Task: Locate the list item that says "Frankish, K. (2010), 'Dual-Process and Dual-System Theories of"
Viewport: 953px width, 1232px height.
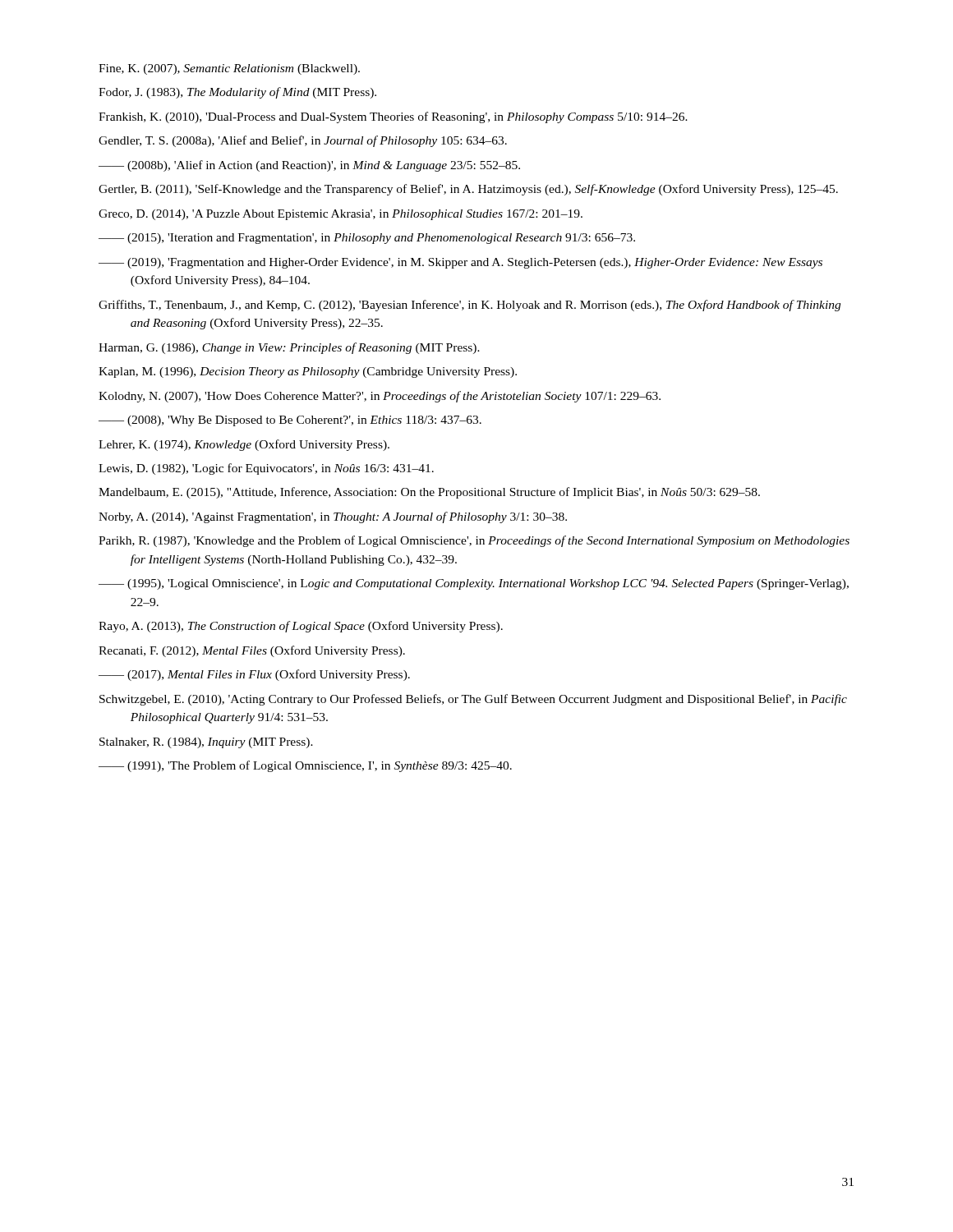Action: [x=393, y=116]
